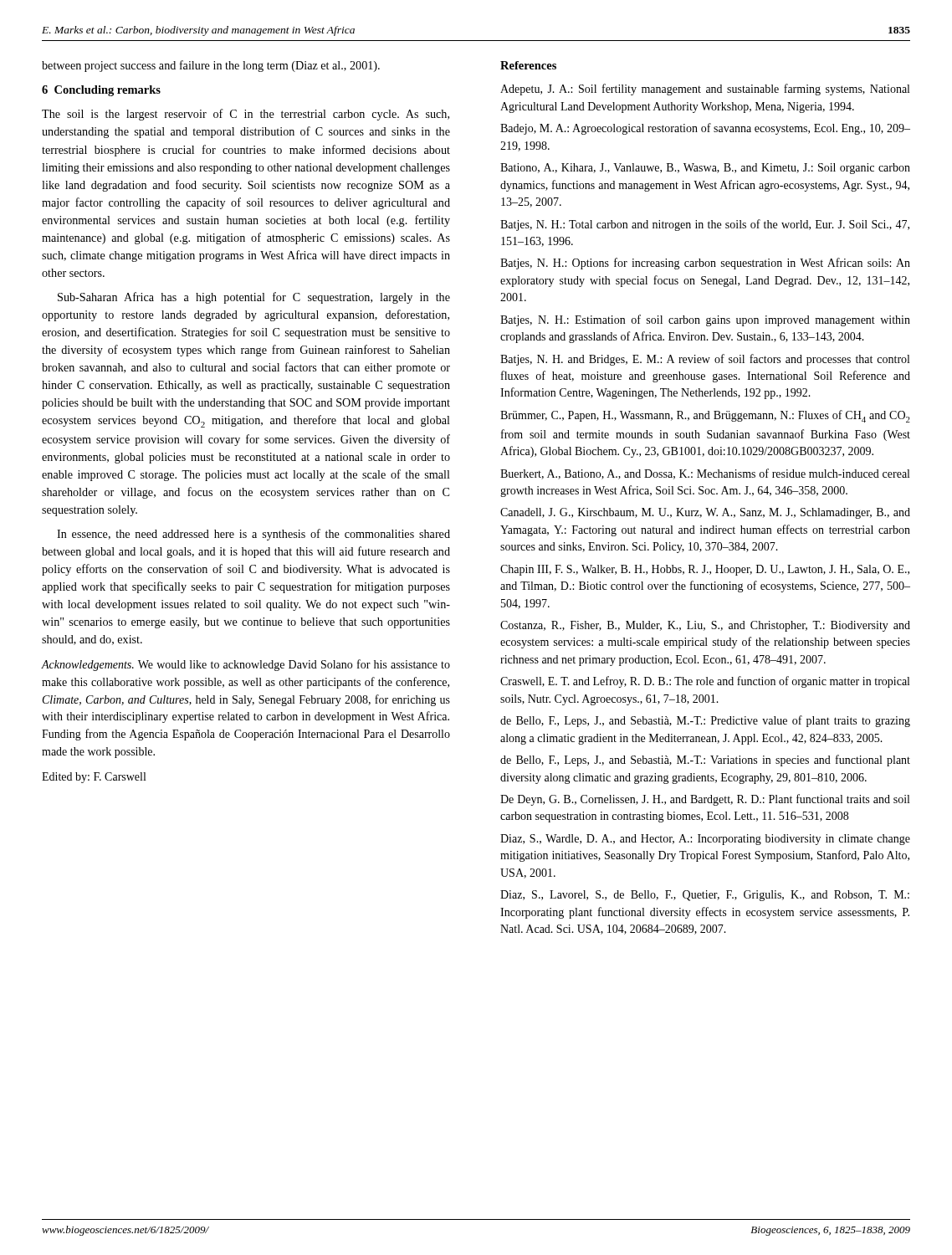
Task: Click on the text block with the text "In essence, the"
Action: click(x=246, y=587)
